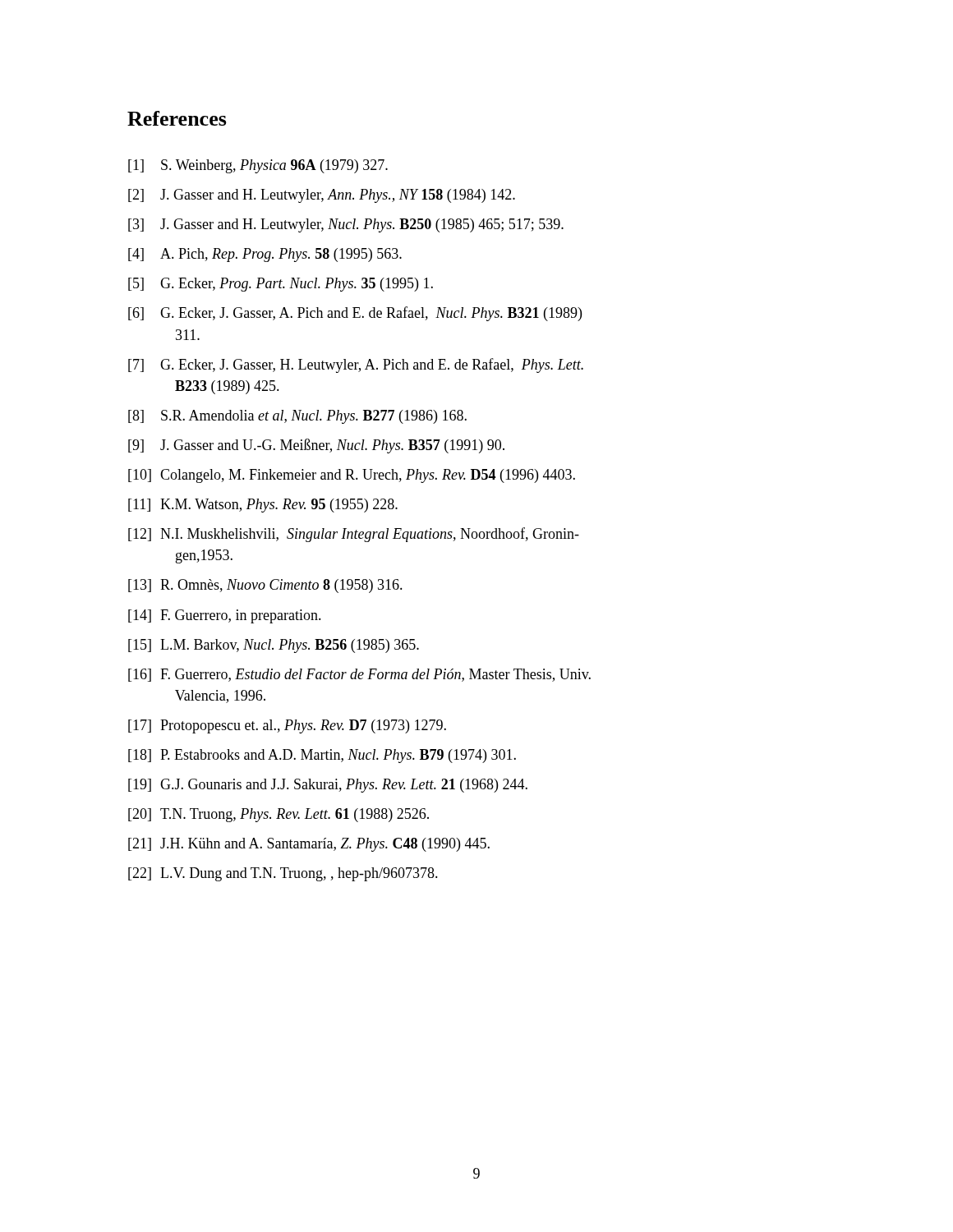
Task: Navigate to the passage starting "[6] G. Ecker, J. Gasser, A. Pich"
Action: (x=476, y=324)
